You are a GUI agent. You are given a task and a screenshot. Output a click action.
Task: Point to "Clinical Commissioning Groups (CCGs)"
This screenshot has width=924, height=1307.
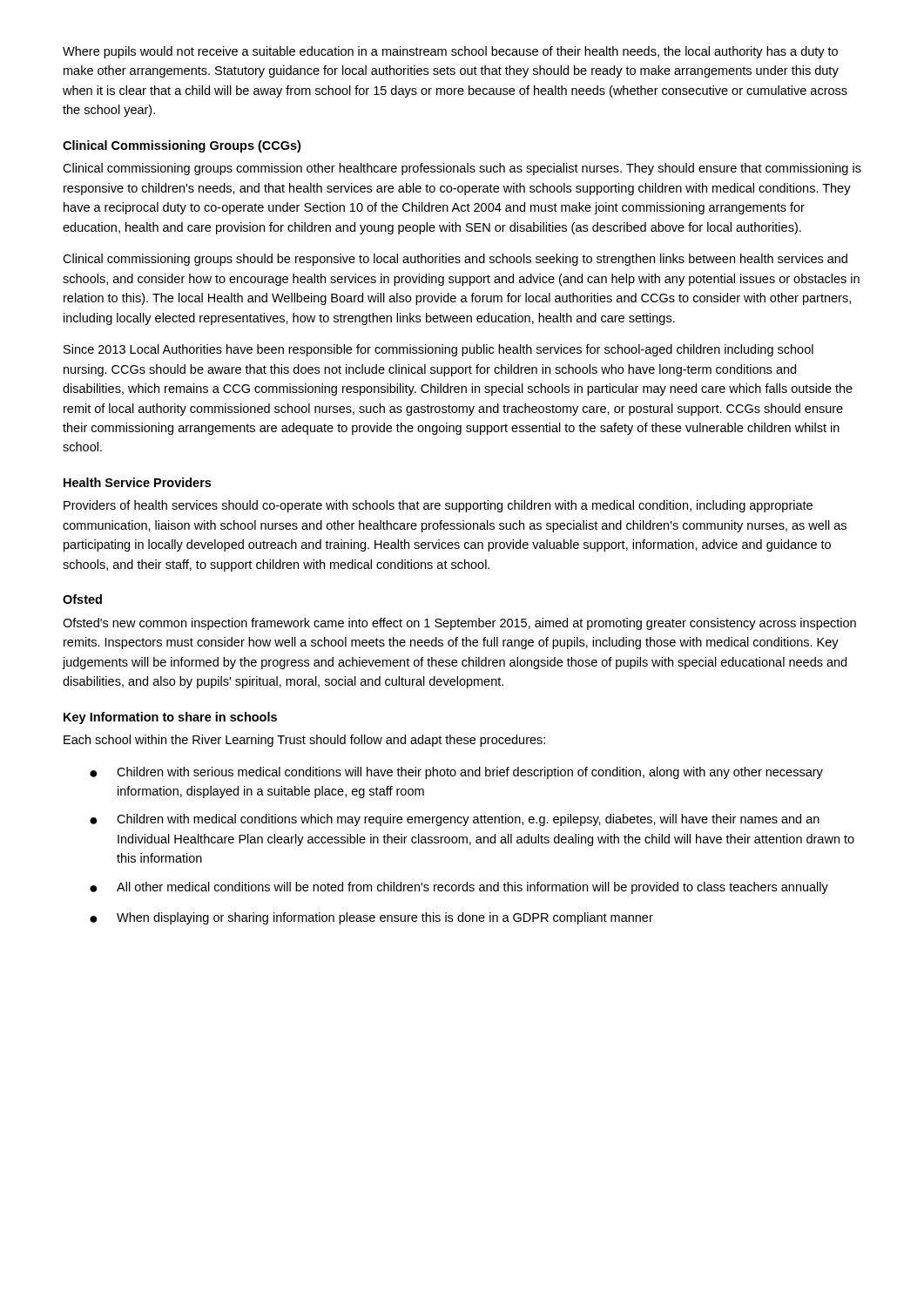click(x=182, y=145)
